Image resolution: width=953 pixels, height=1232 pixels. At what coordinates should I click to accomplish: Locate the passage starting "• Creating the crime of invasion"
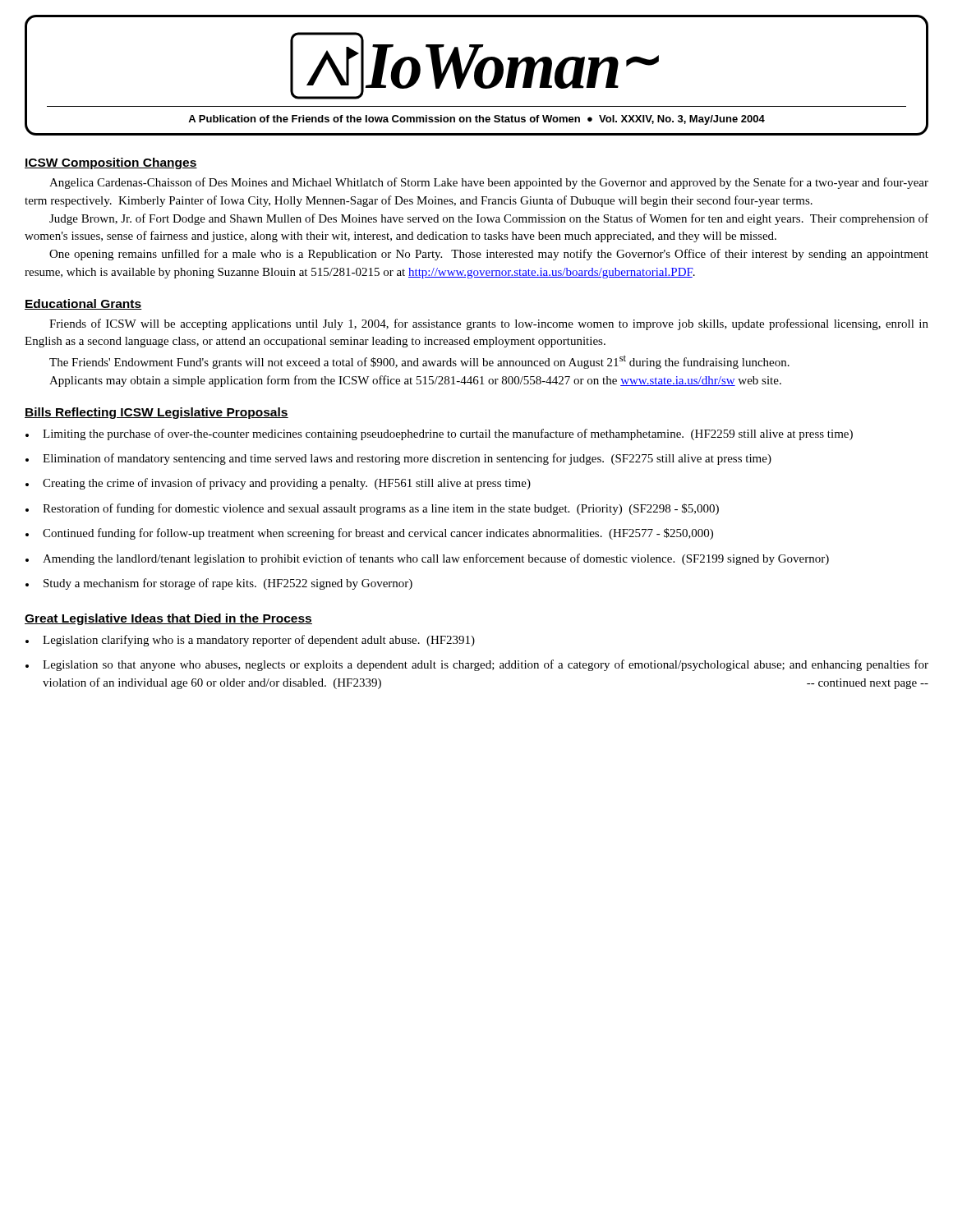tap(476, 486)
